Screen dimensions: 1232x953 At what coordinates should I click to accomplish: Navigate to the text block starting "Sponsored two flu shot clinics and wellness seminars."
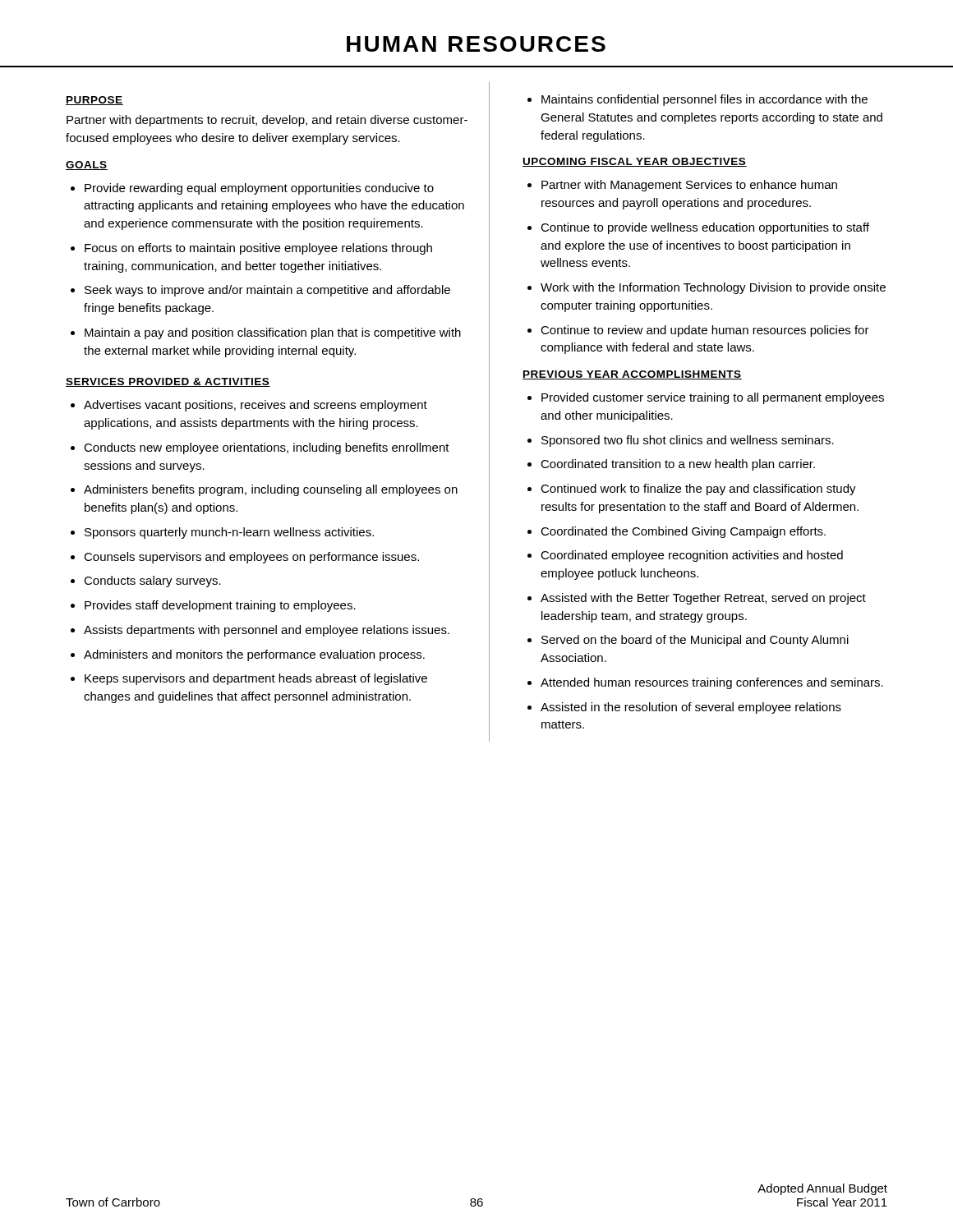point(687,439)
